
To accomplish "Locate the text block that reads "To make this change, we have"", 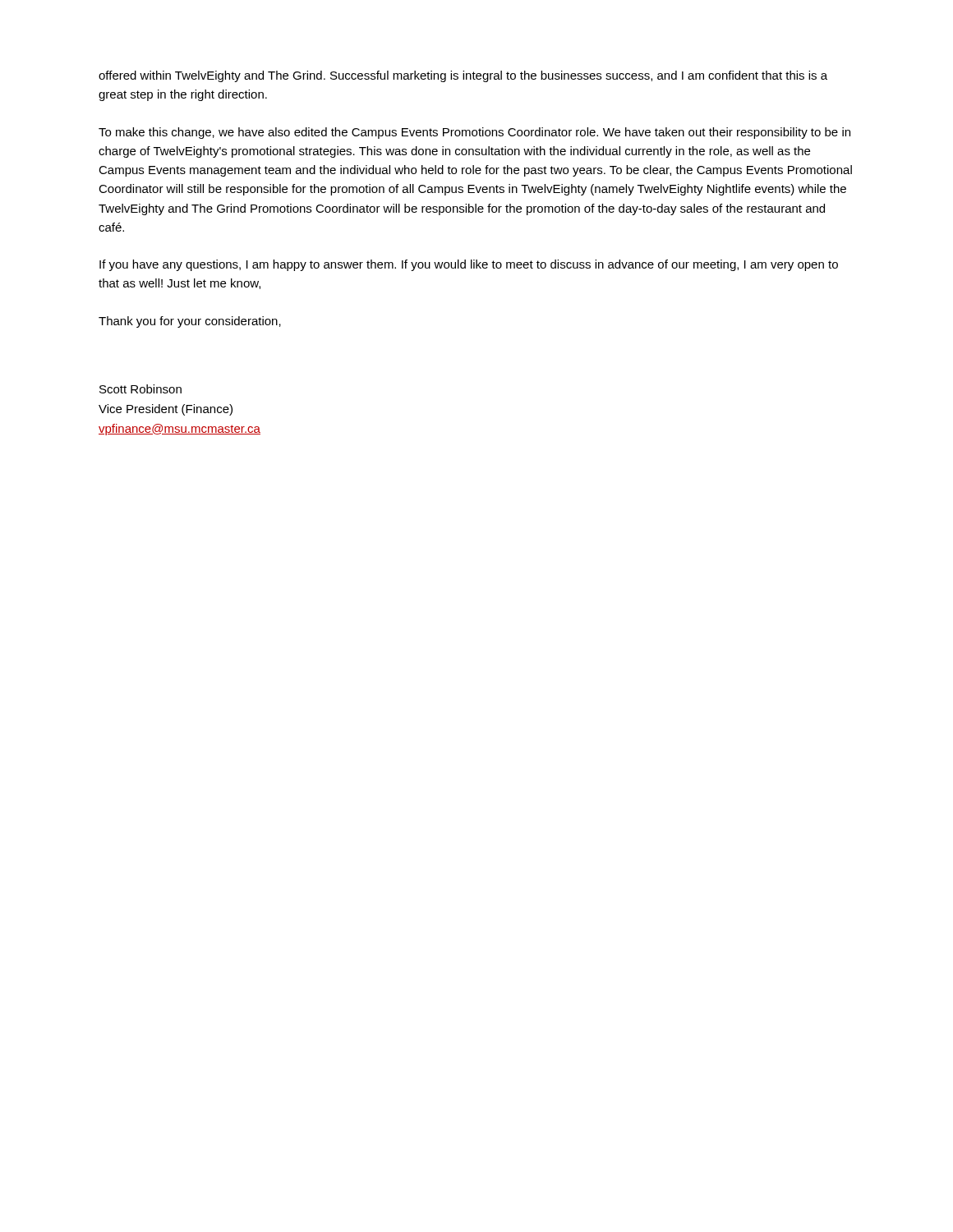I will pos(476,179).
